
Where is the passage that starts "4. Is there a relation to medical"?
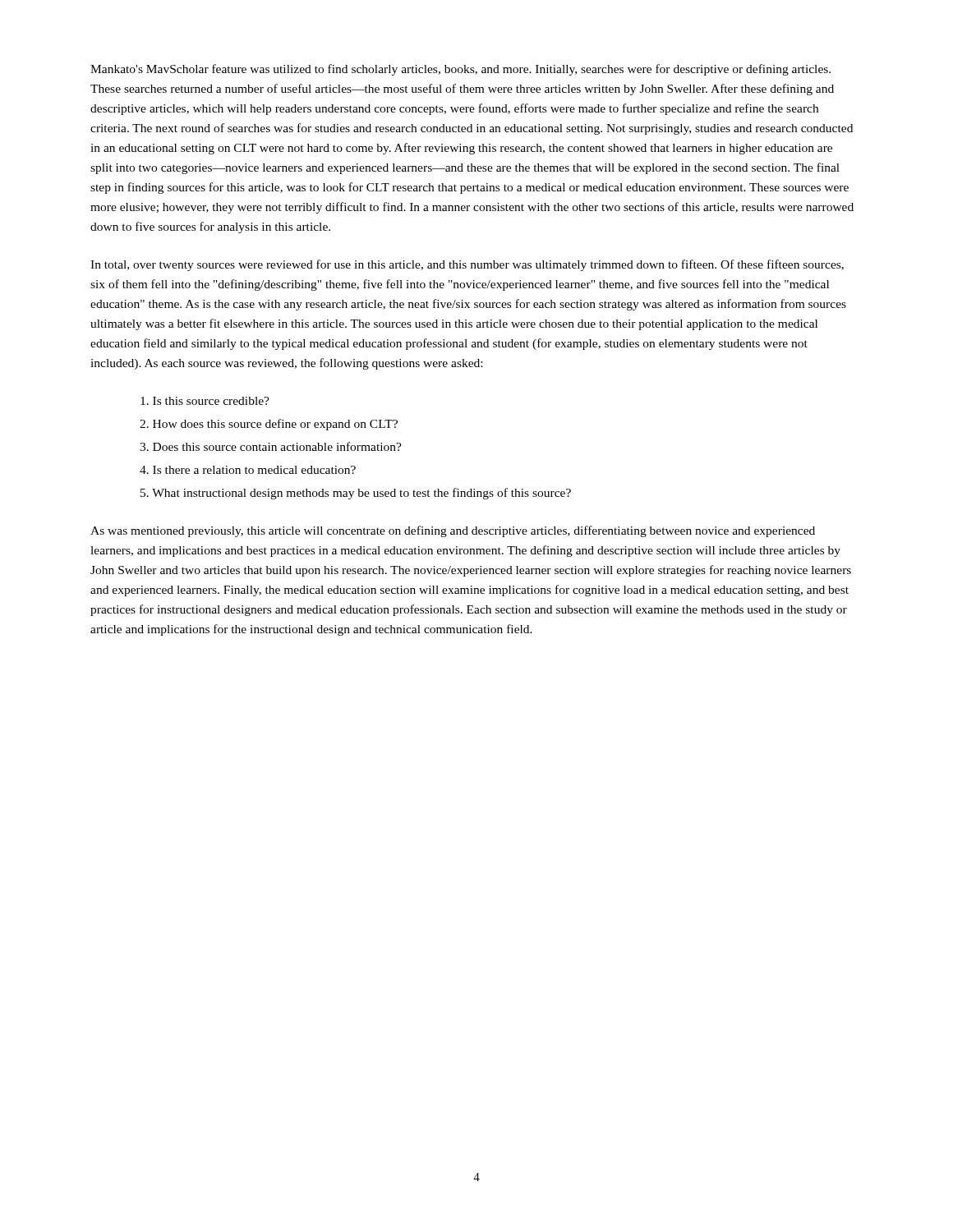(x=248, y=470)
